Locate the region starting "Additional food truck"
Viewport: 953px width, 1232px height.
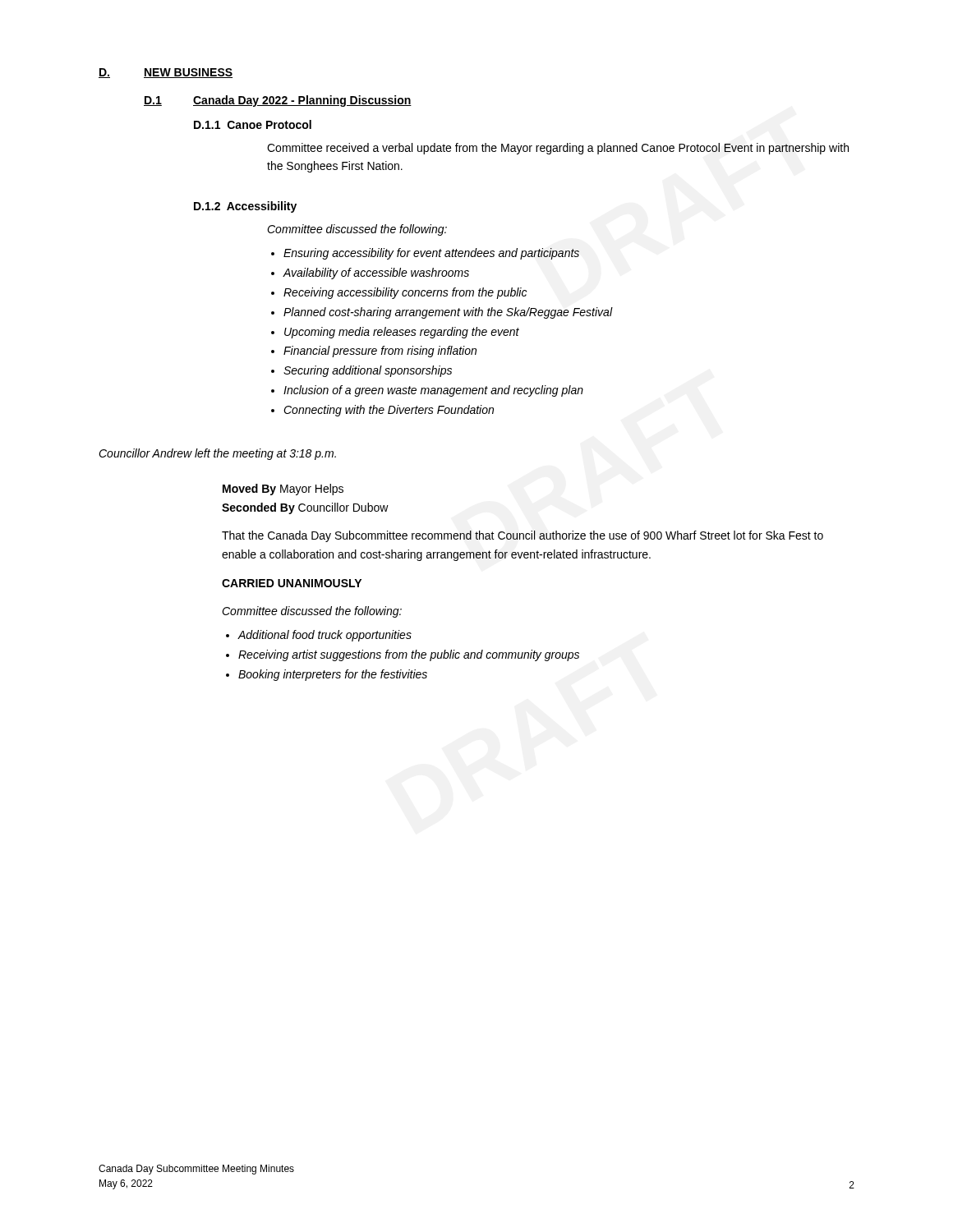(x=325, y=635)
